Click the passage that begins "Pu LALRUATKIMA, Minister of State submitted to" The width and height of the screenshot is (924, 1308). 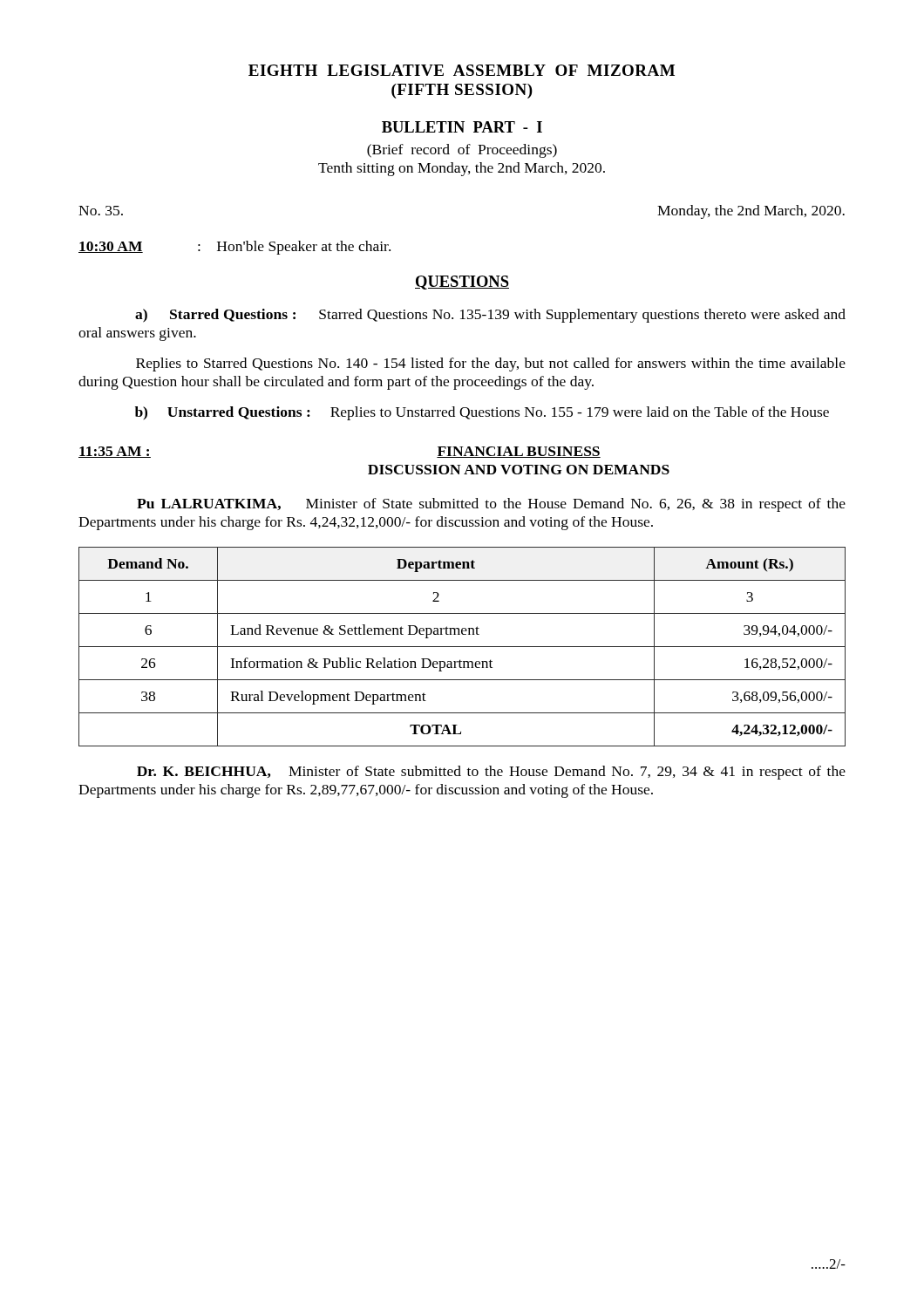[x=462, y=512]
